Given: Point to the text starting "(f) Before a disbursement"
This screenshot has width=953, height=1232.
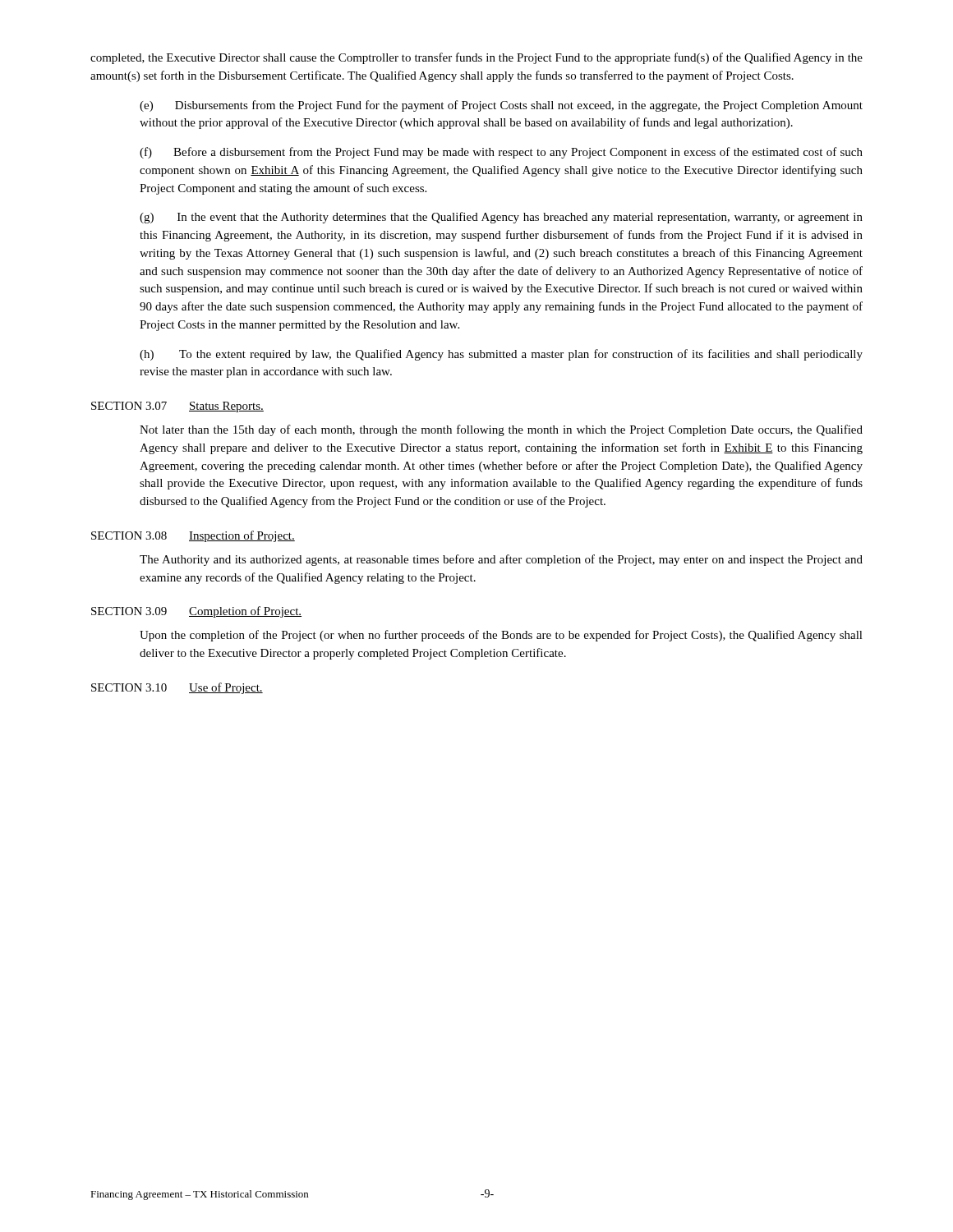Looking at the screenshot, I should click(x=501, y=170).
